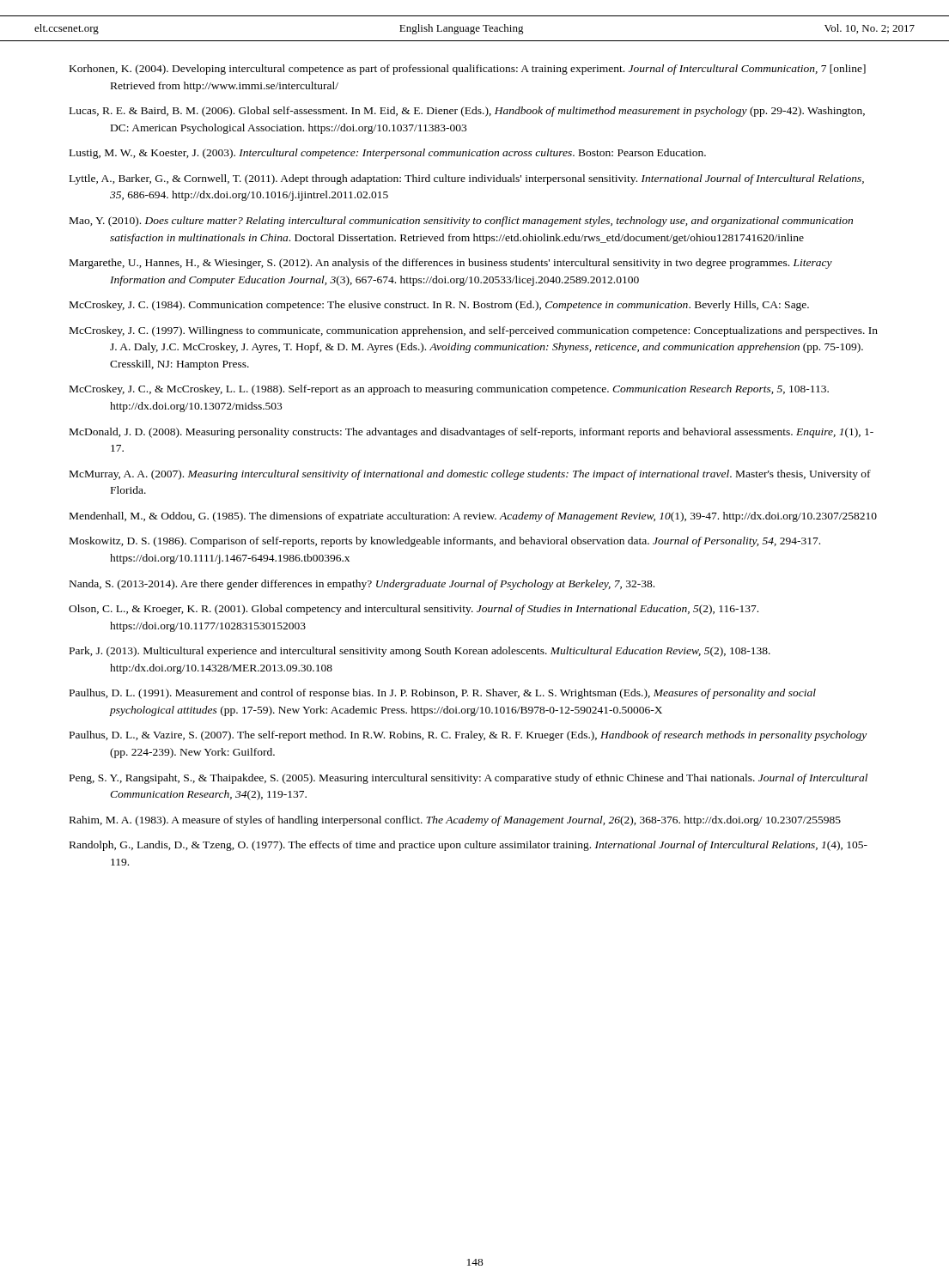Viewport: 949px width, 1288px height.
Task: Locate the block of text that opens with "Rahim, M. A."
Action: pos(455,820)
